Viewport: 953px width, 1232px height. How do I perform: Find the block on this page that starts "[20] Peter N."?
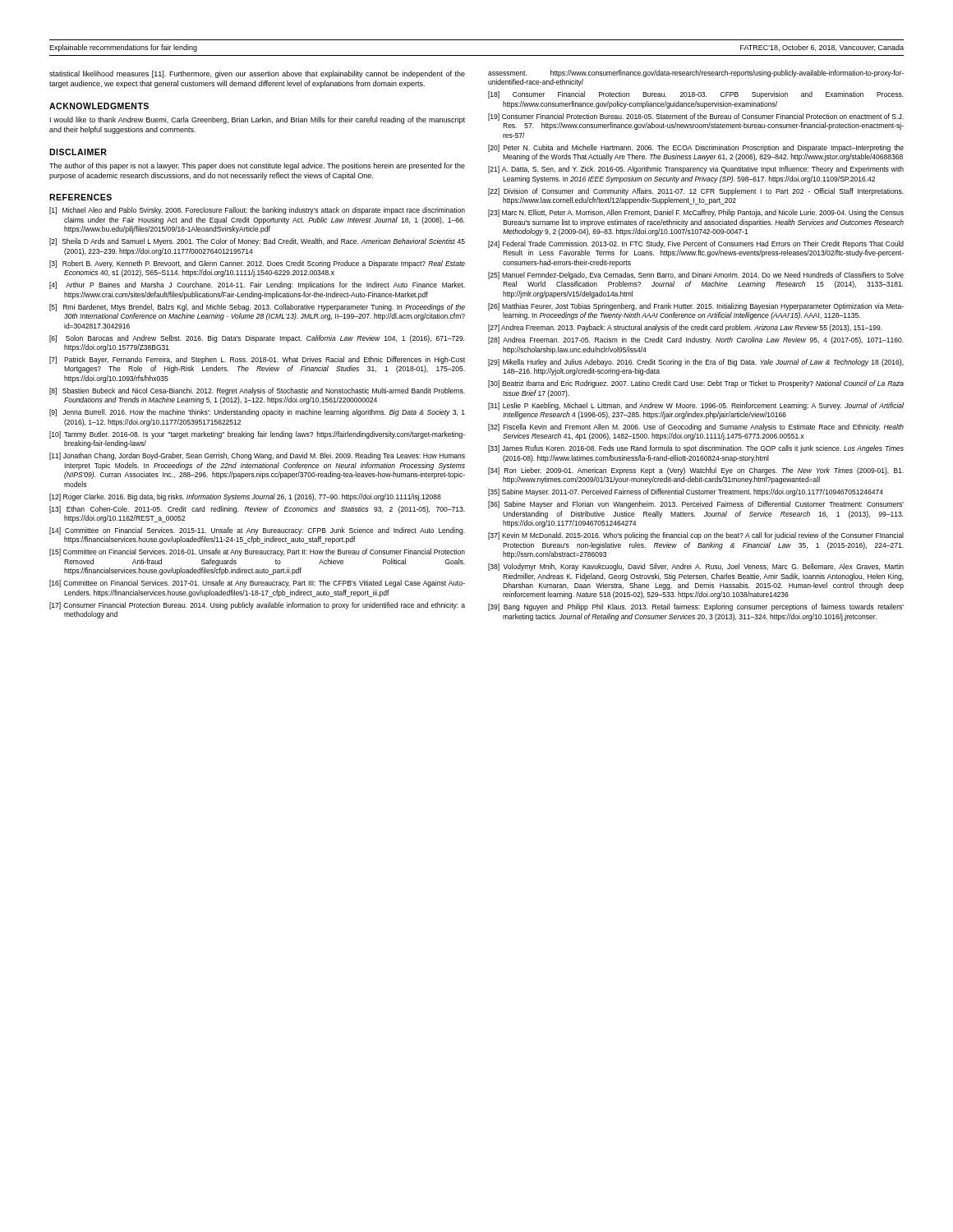pyautogui.click(x=696, y=152)
